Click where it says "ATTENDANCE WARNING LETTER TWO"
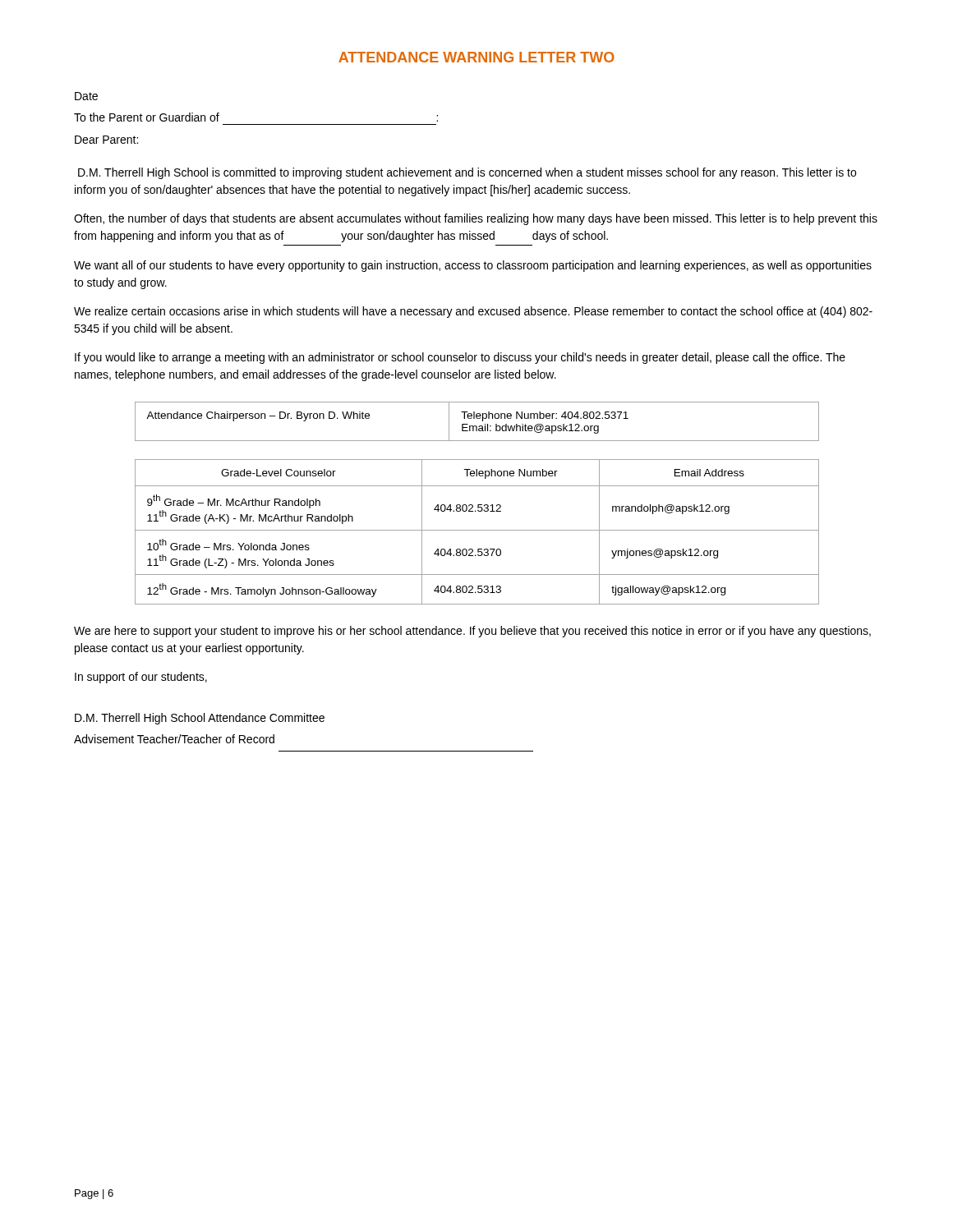Image resolution: width=953 pixels, height=1232 pixels. (x=476, y=57)
